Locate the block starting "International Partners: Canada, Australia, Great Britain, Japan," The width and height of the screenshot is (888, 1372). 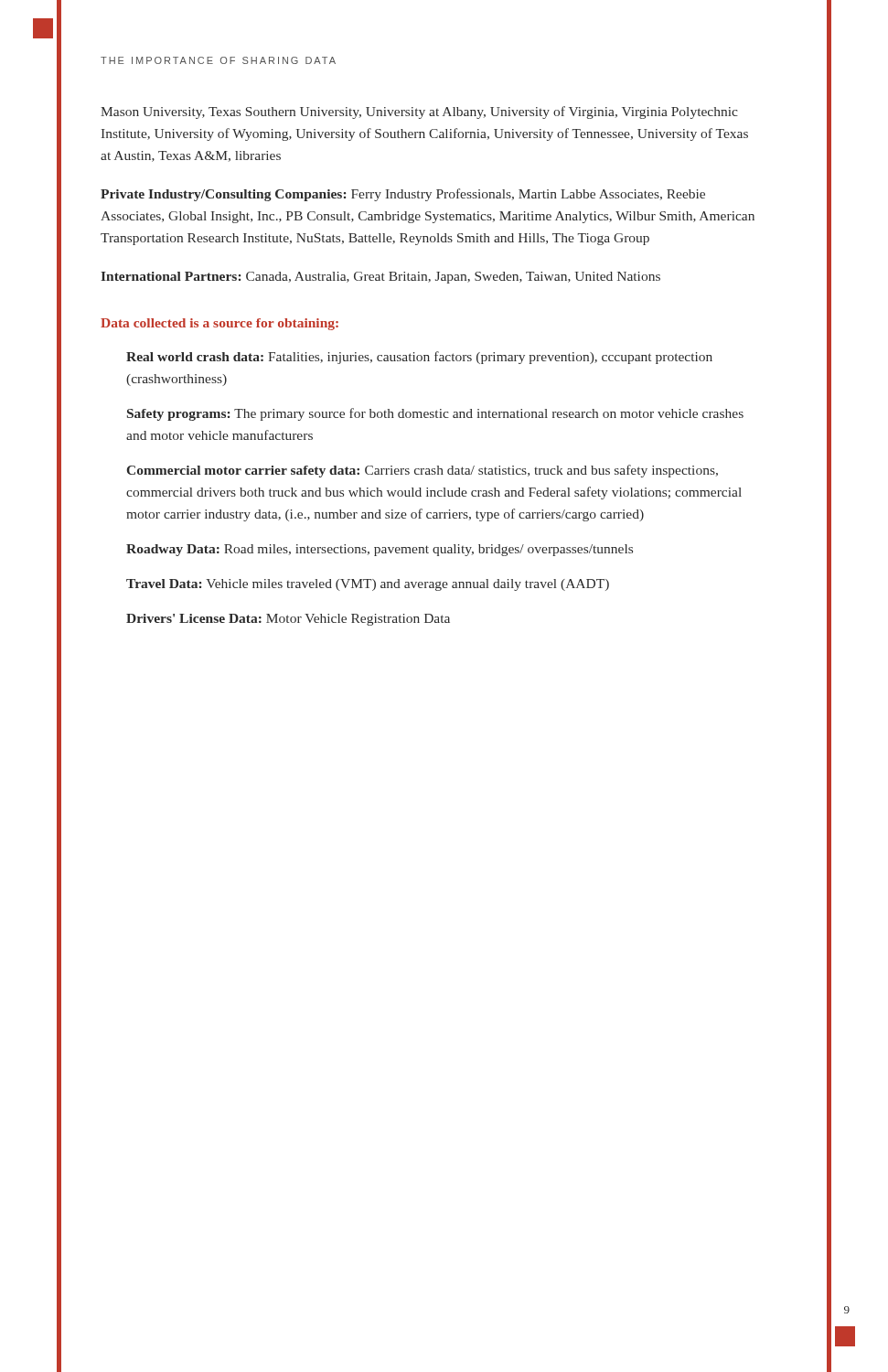coord(381,276)
